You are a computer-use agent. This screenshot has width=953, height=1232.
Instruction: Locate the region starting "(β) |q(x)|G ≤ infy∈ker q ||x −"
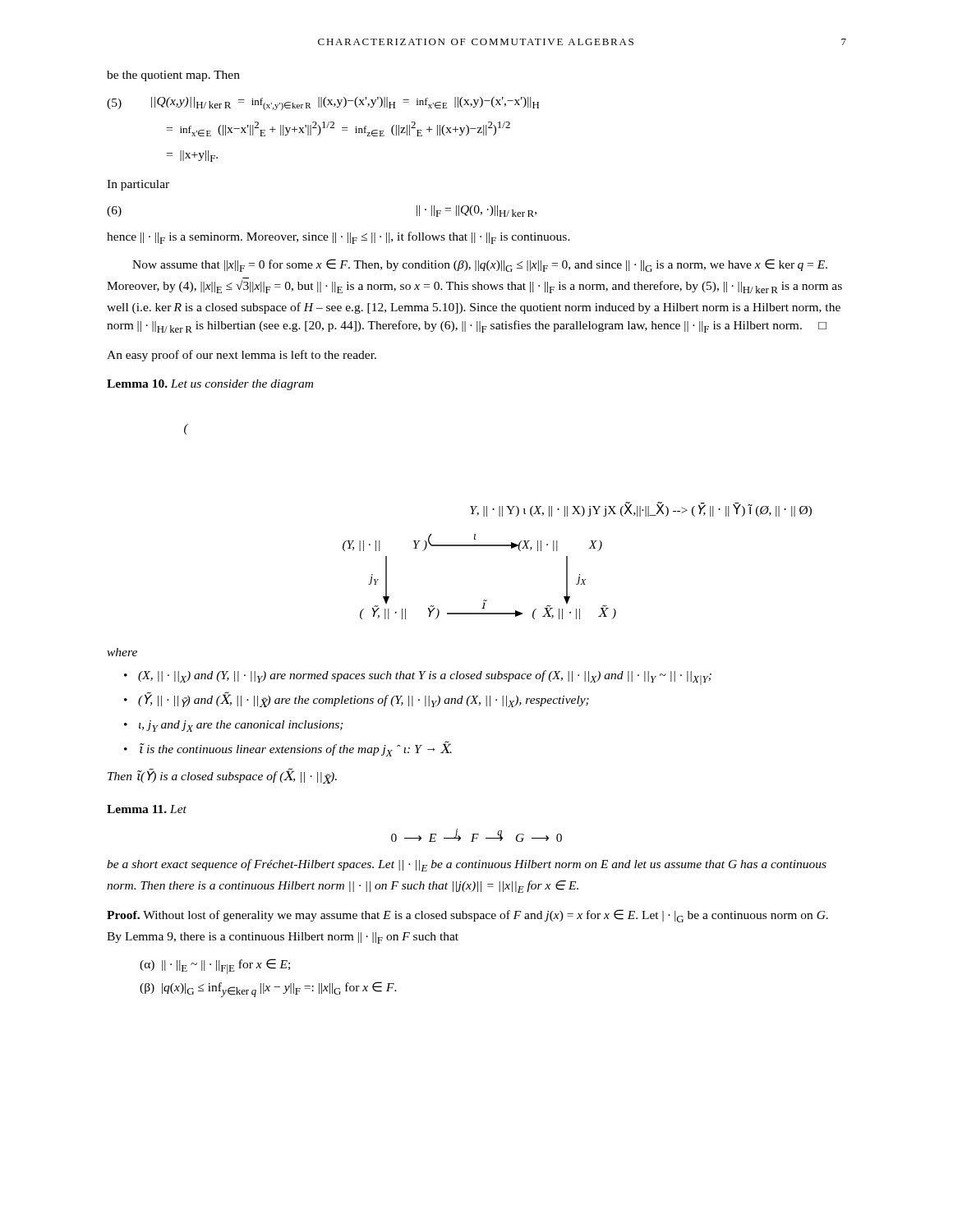click(x=268, y=989)
